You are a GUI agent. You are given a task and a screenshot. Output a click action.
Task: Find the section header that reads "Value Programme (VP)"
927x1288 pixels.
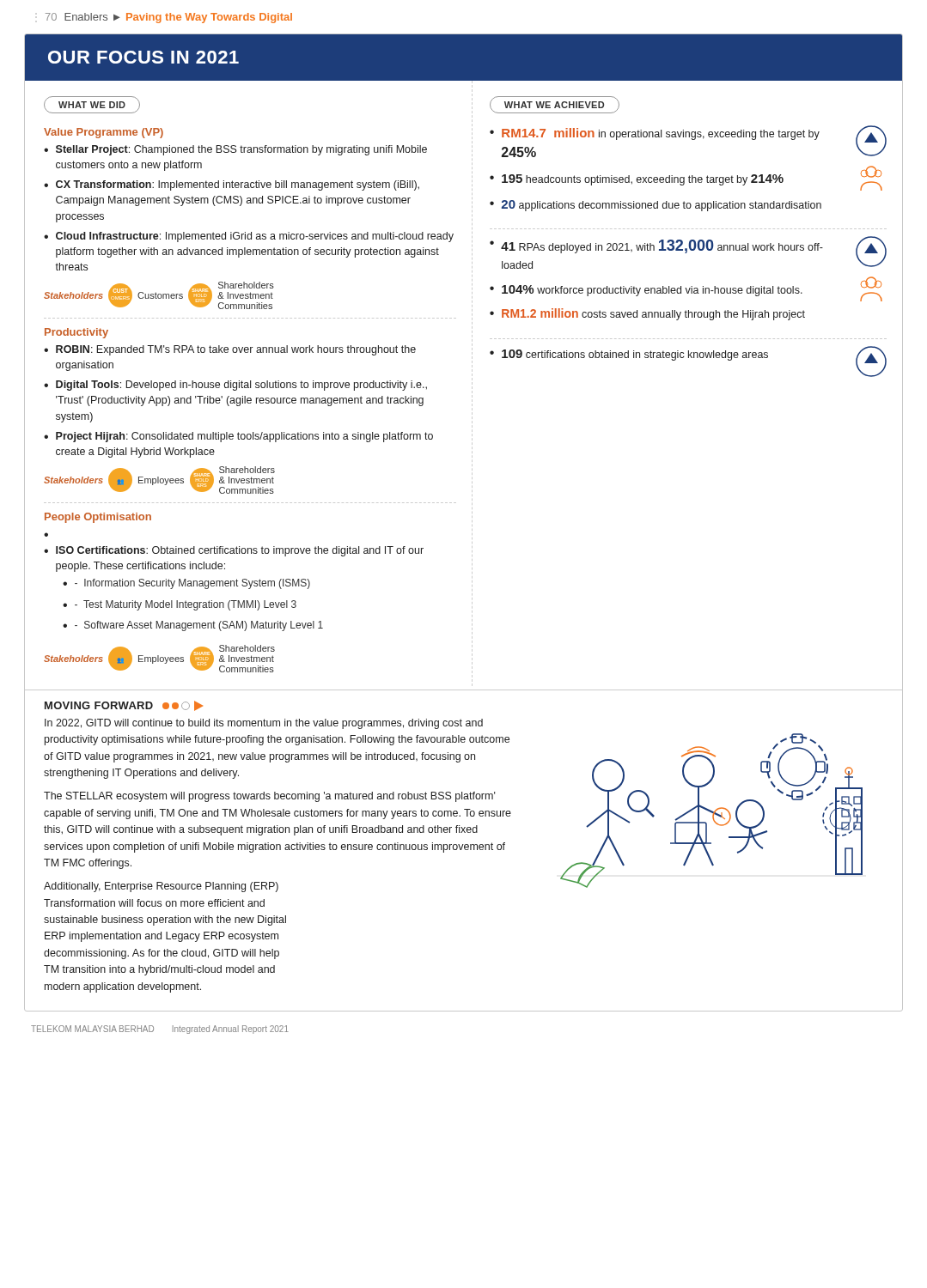(x=104, y=132)
